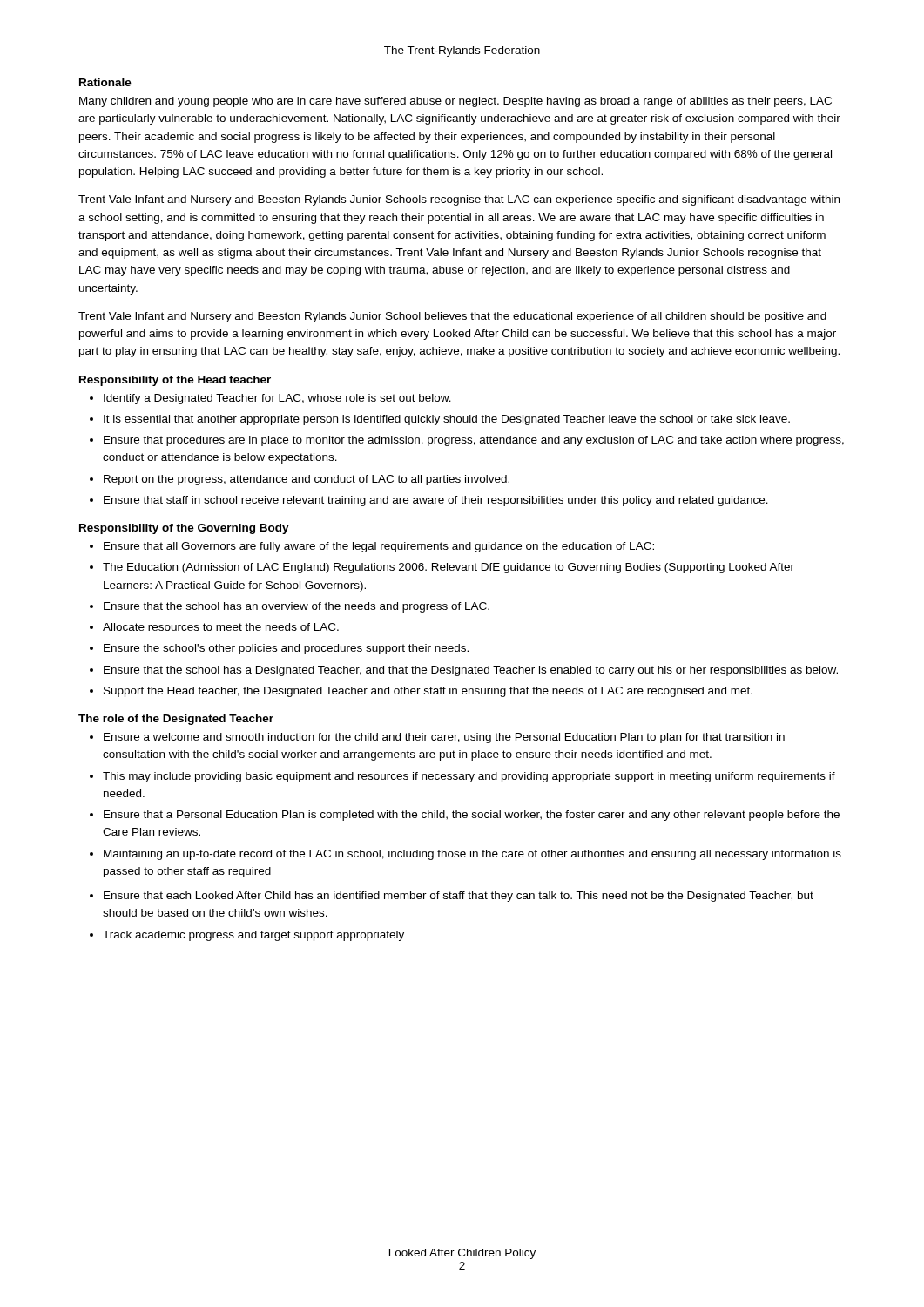Point to the block beginning "Track academic progress and target"
The height and width of the screenshot is (1307, 924).
coord(253,934)
